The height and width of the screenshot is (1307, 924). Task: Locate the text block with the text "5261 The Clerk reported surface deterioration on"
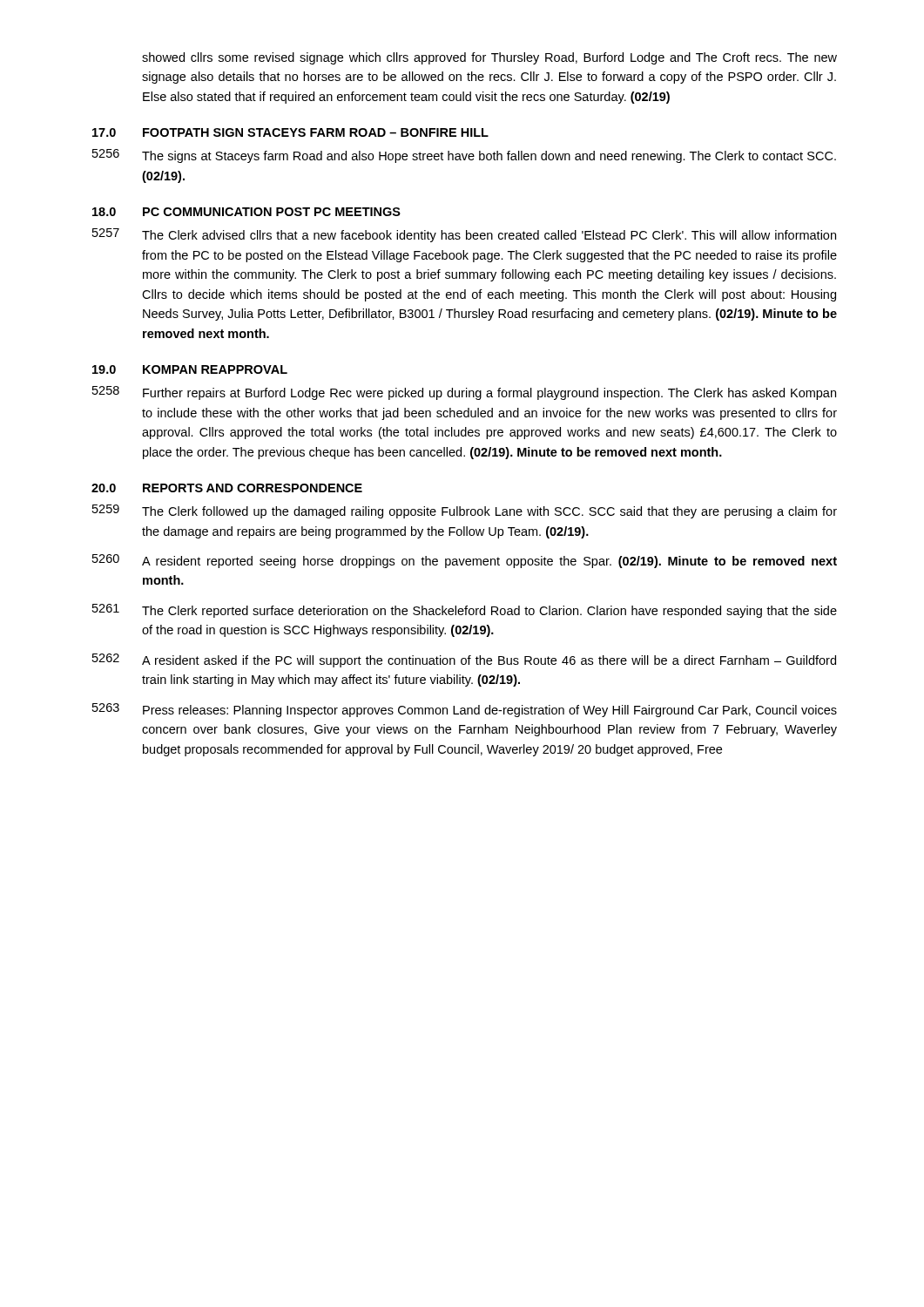464,621
